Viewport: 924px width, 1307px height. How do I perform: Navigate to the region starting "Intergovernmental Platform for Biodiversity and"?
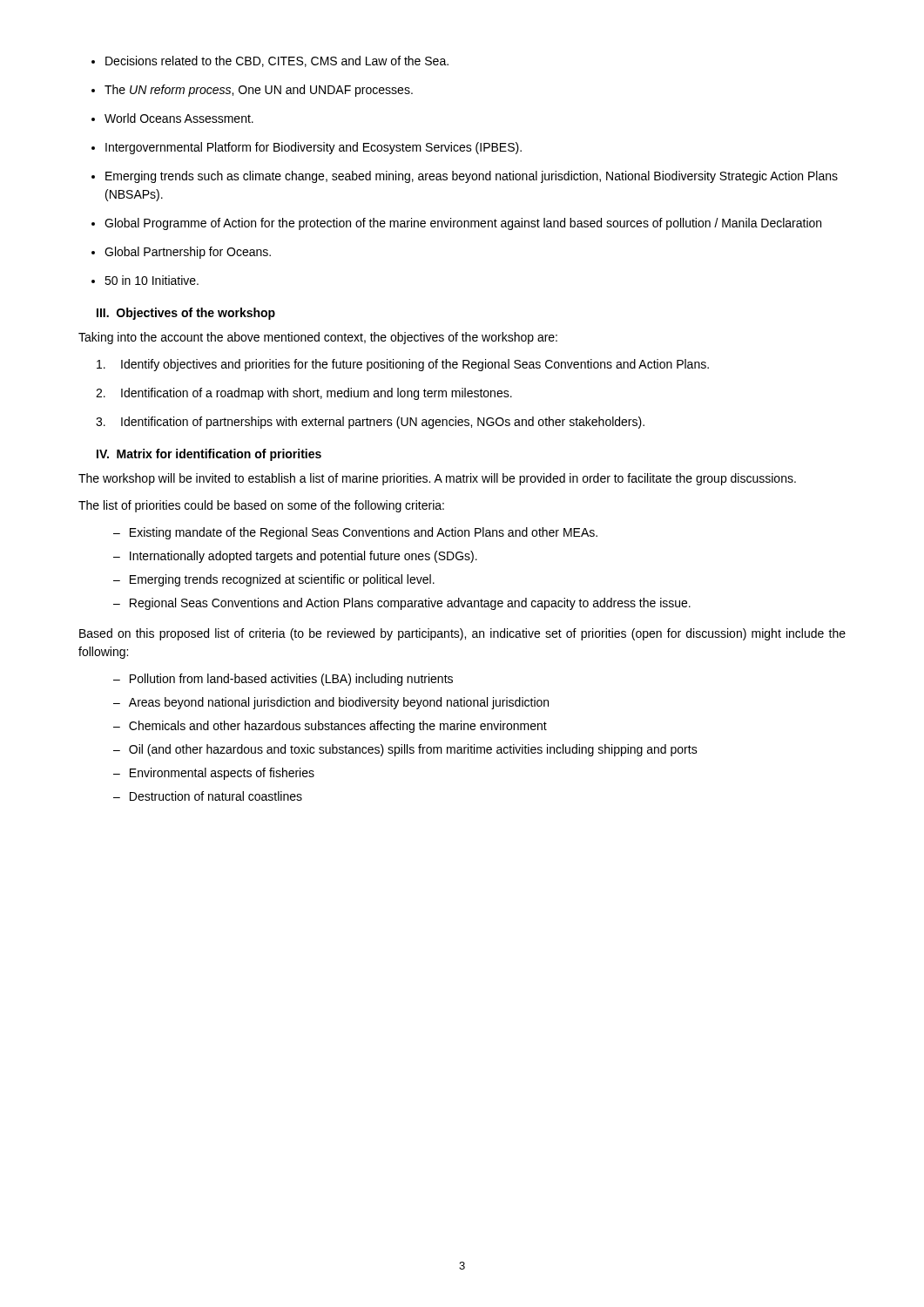coord(314,147)
